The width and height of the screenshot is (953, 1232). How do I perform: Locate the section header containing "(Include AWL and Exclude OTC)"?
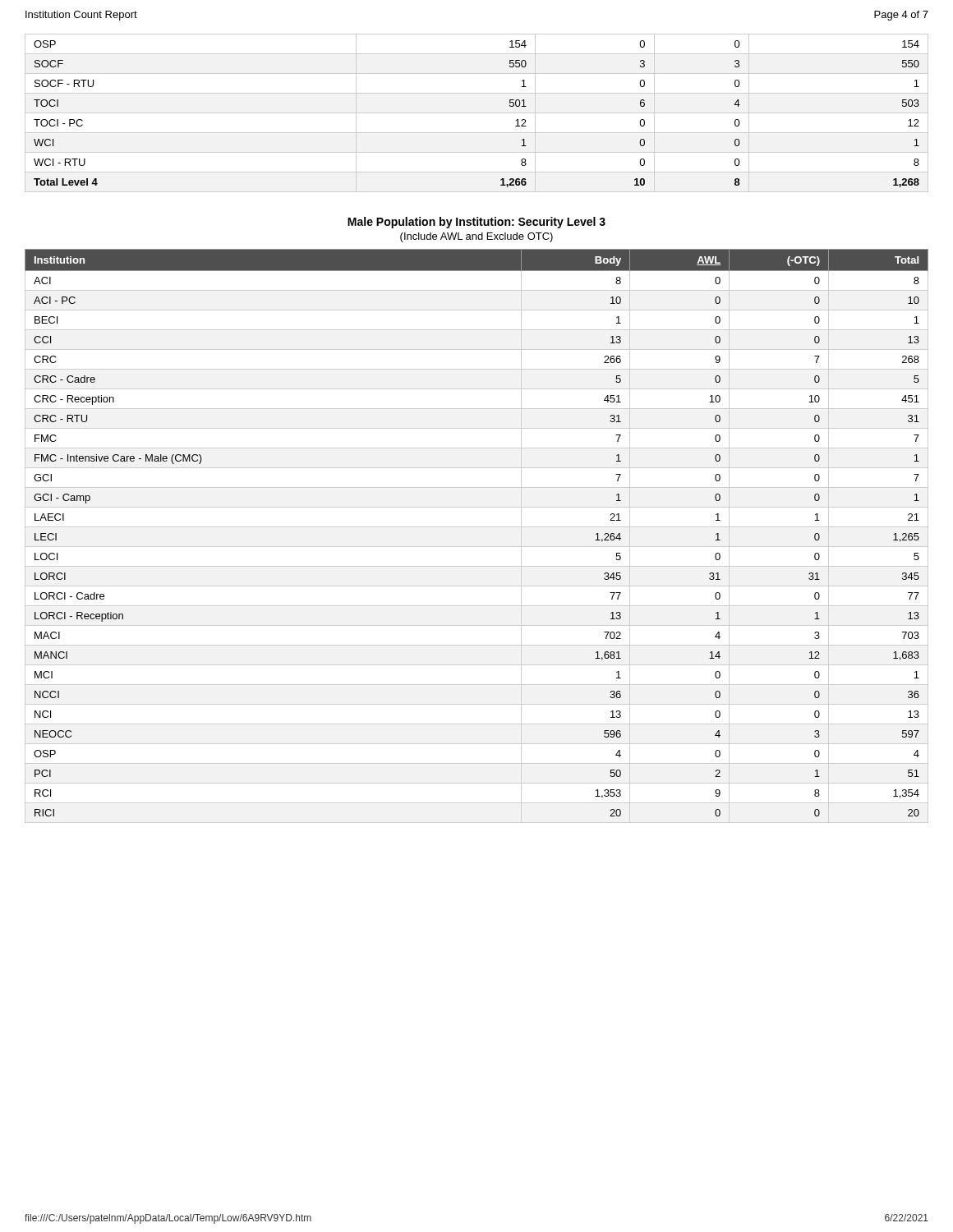(x=476, y=236)
